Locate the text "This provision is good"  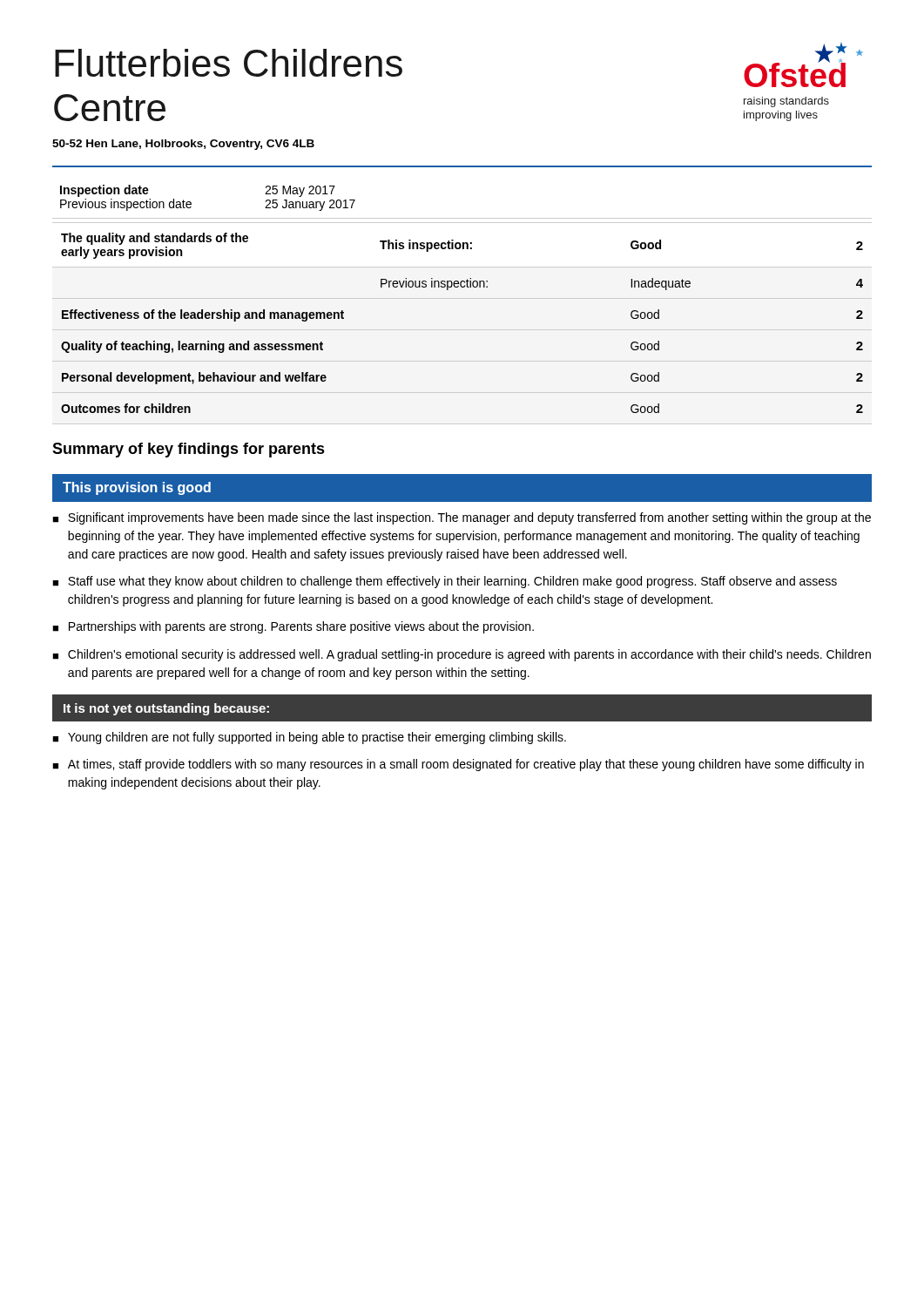[x=137, y=488]
